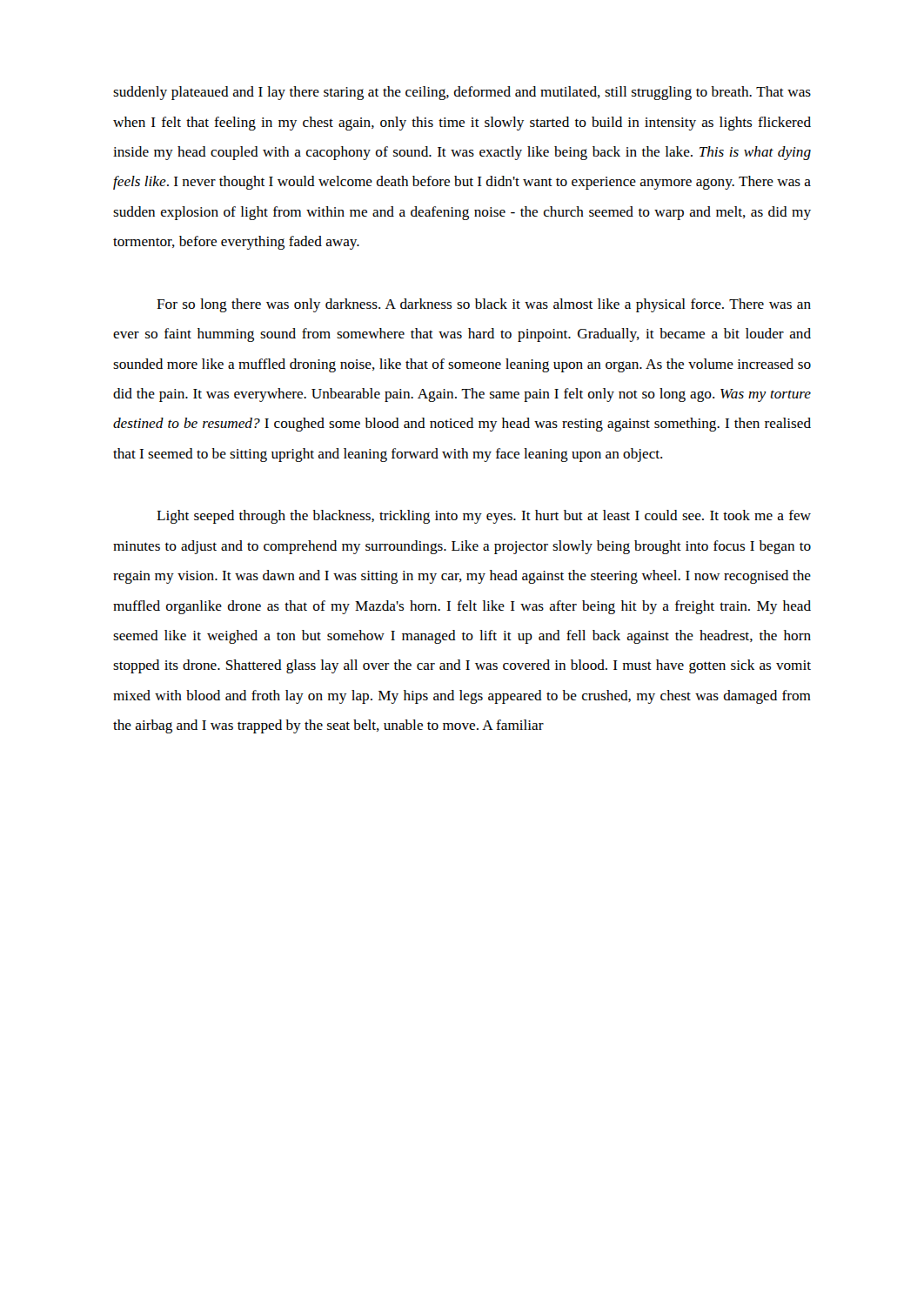The image size is (924, 1305).
Task: Find the region starting "suddenly plateaued and I lay there"
Action: click(x=462, y=167)
